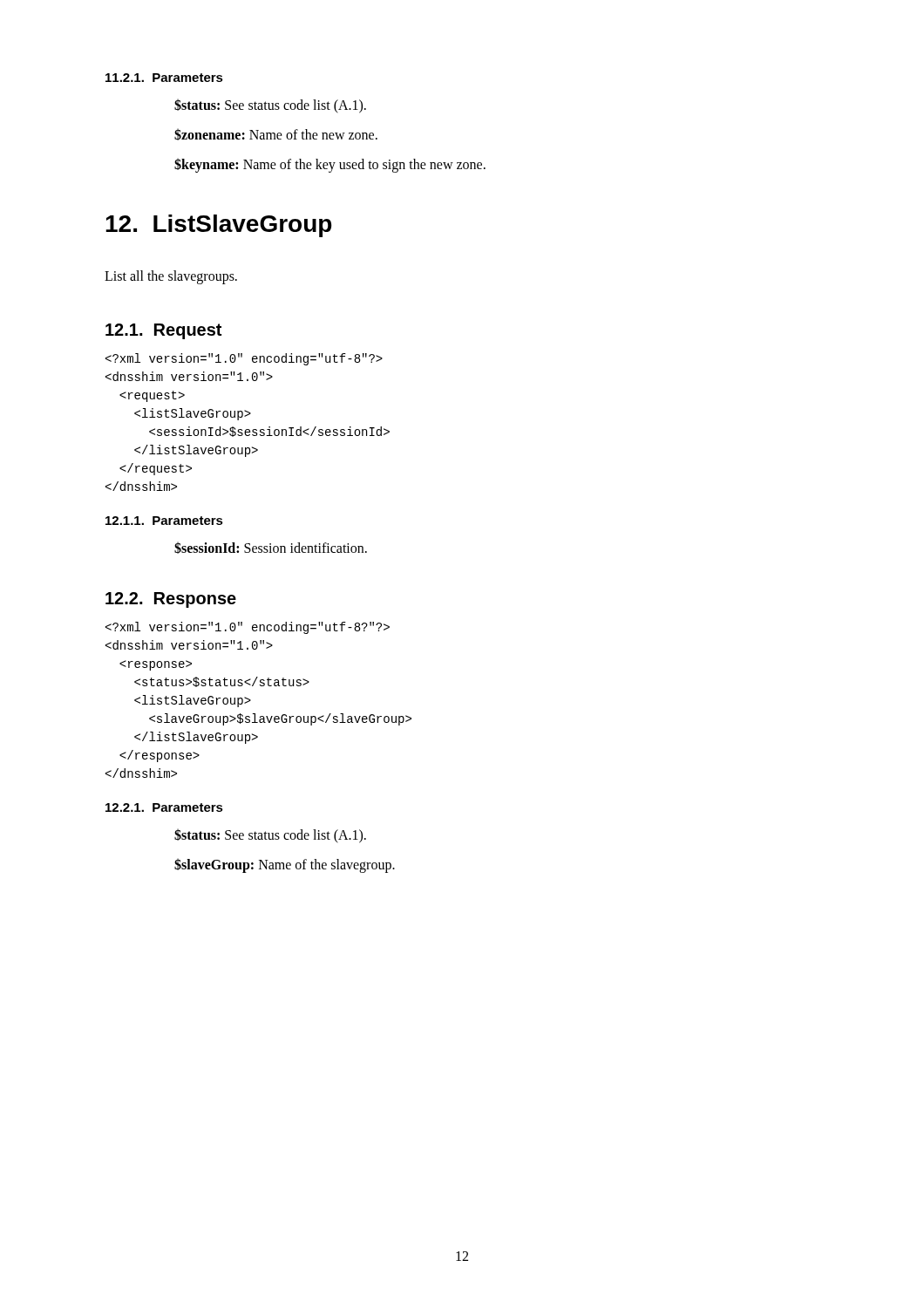Click where it says "12. ListSlaveGroup"
Screen dimensions: 1308x924
218,226
